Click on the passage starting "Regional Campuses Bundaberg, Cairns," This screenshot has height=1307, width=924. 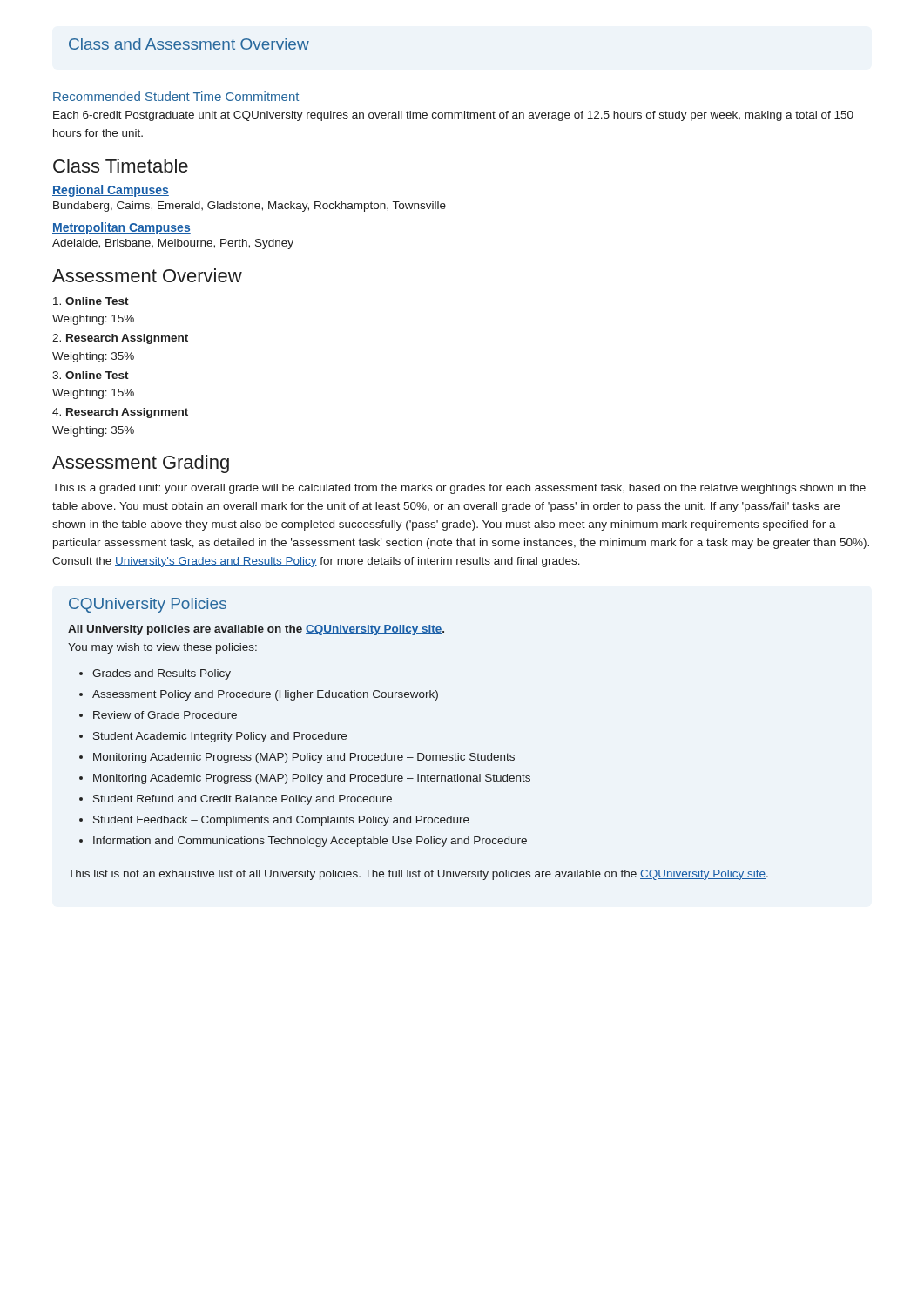pos(111,191)
